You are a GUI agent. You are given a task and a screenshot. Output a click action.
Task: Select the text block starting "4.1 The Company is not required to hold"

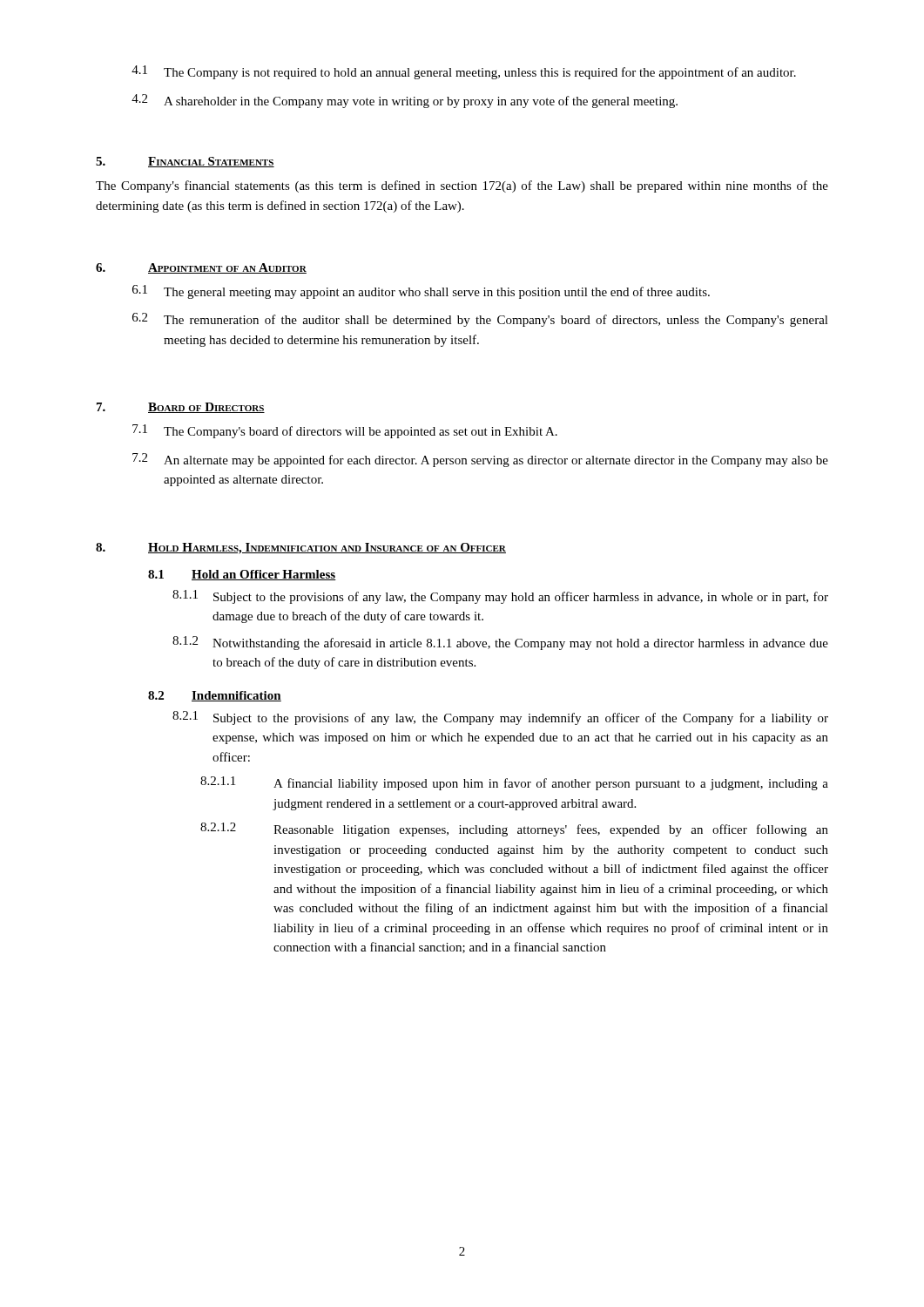462,73
